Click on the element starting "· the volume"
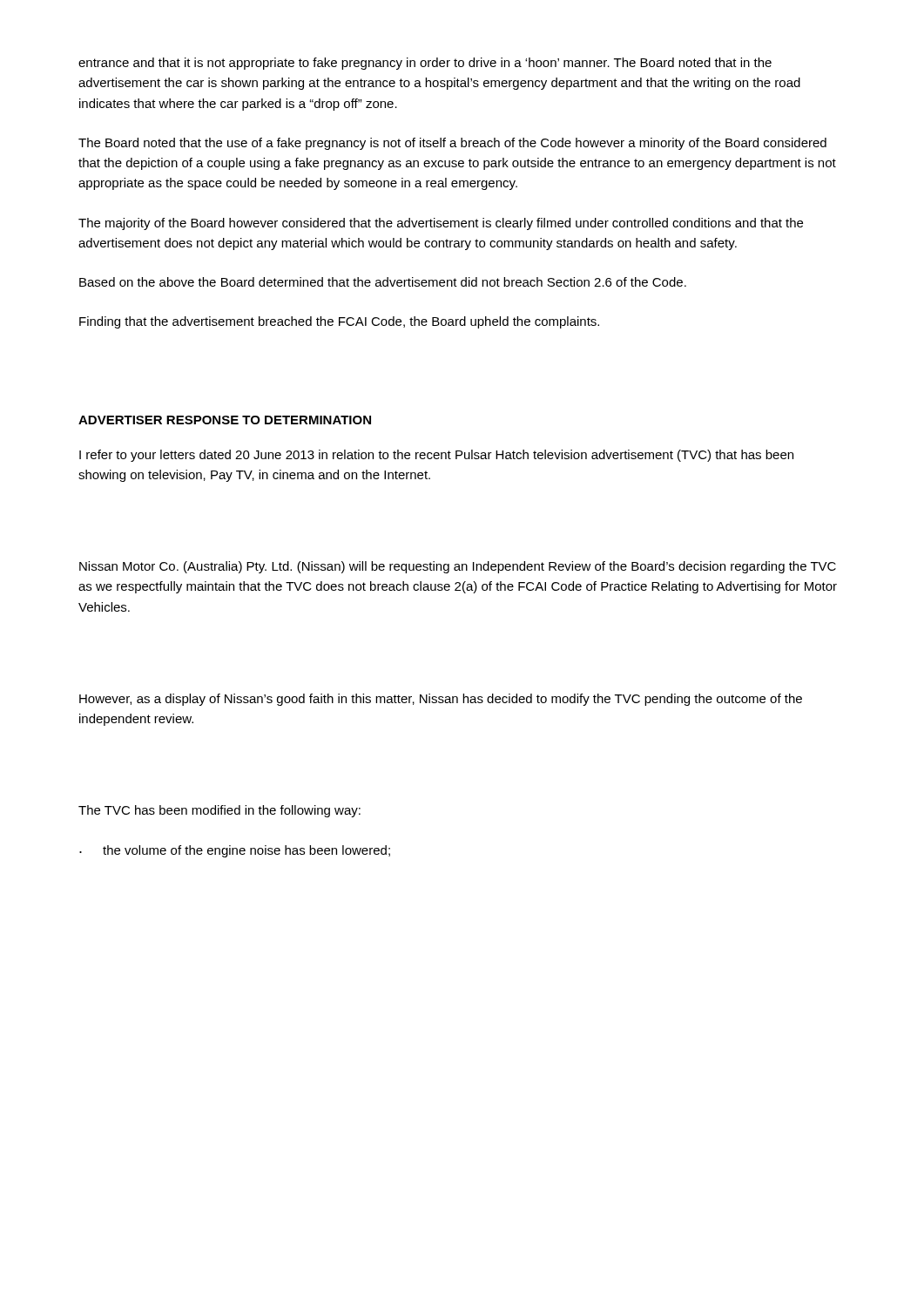The height and width of the screenshot is (1307, 924). coord(235,852)
